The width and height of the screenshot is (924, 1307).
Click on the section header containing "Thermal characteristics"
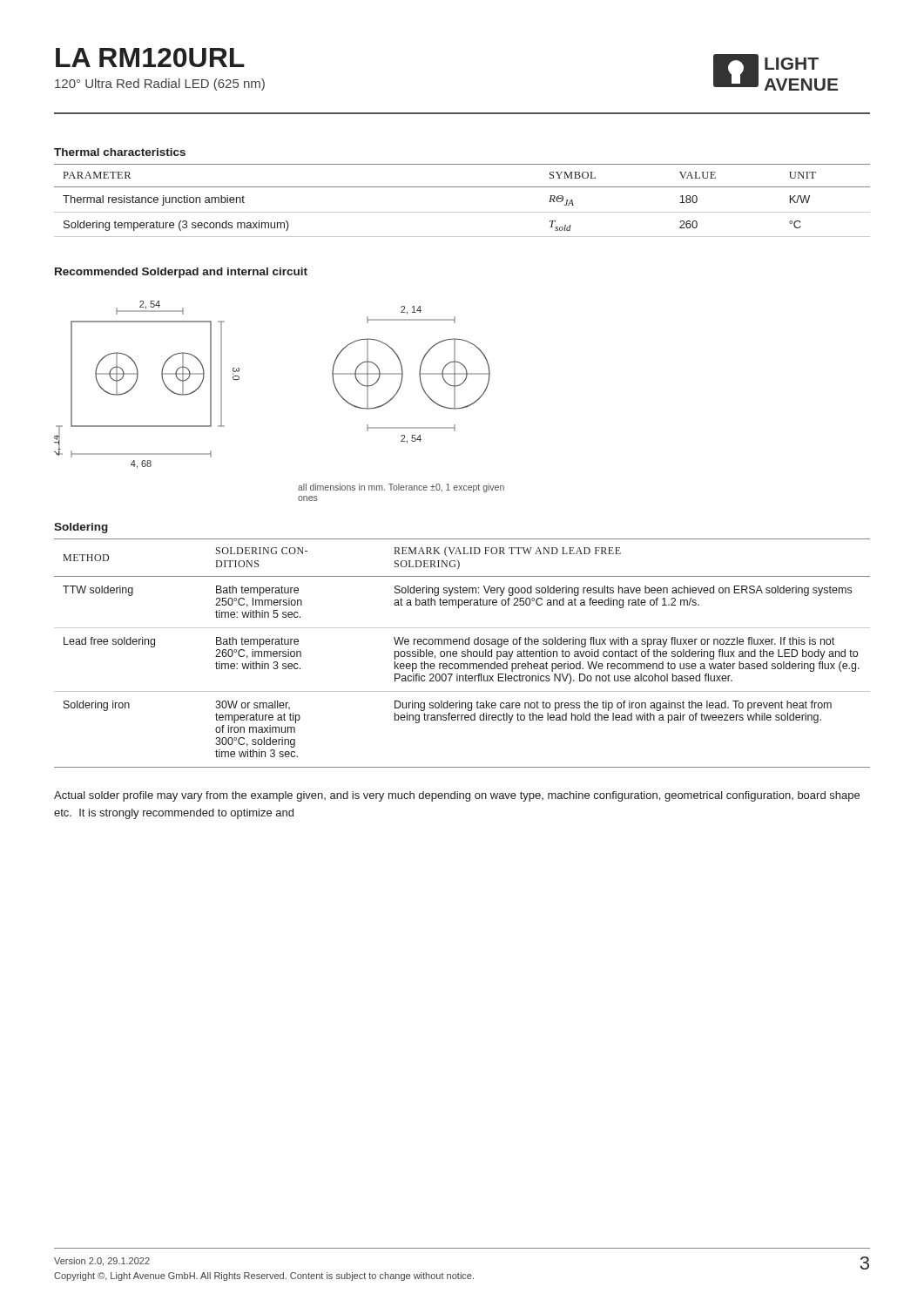(120, 152)
